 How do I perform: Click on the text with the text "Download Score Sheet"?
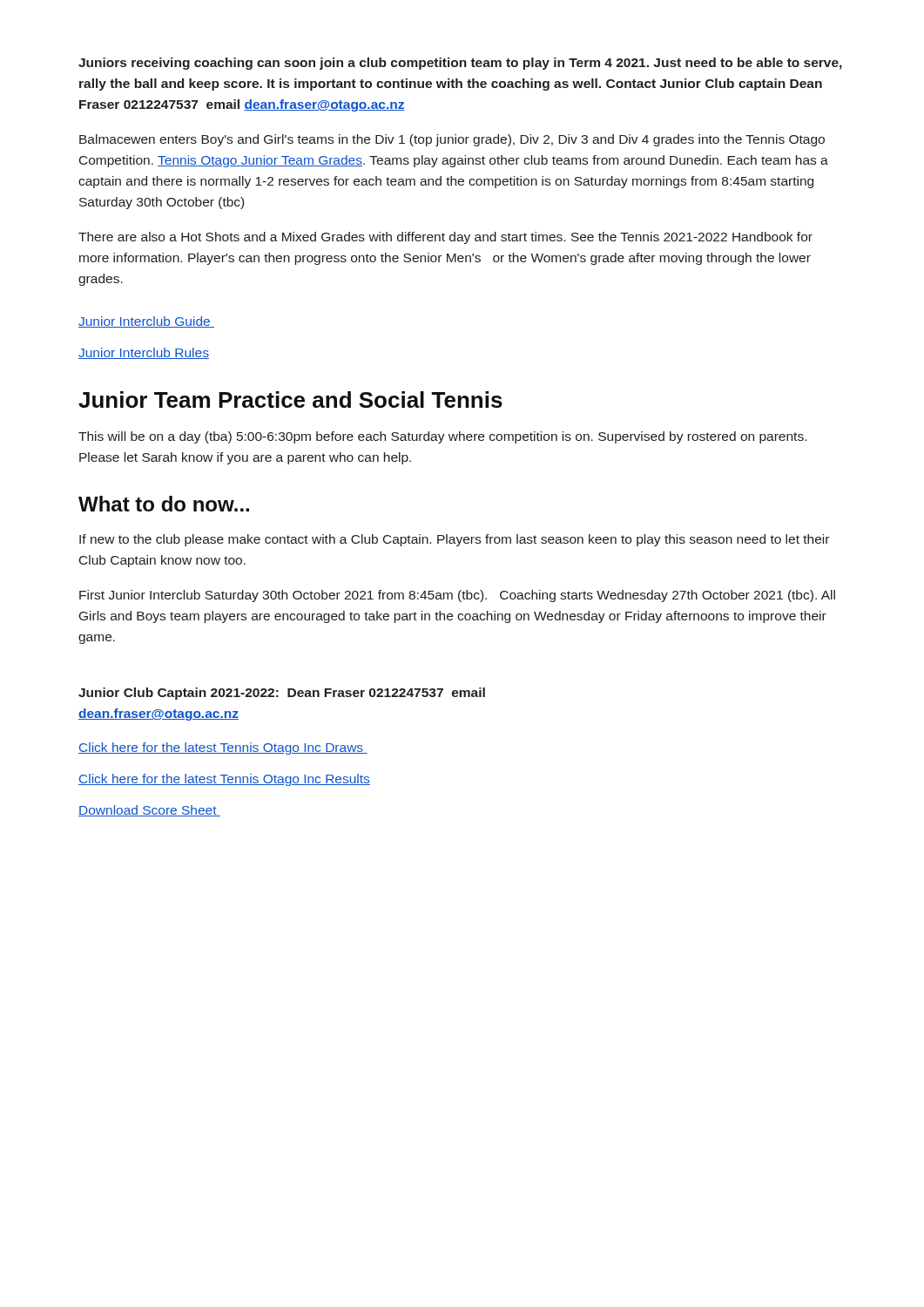point(149,810)
